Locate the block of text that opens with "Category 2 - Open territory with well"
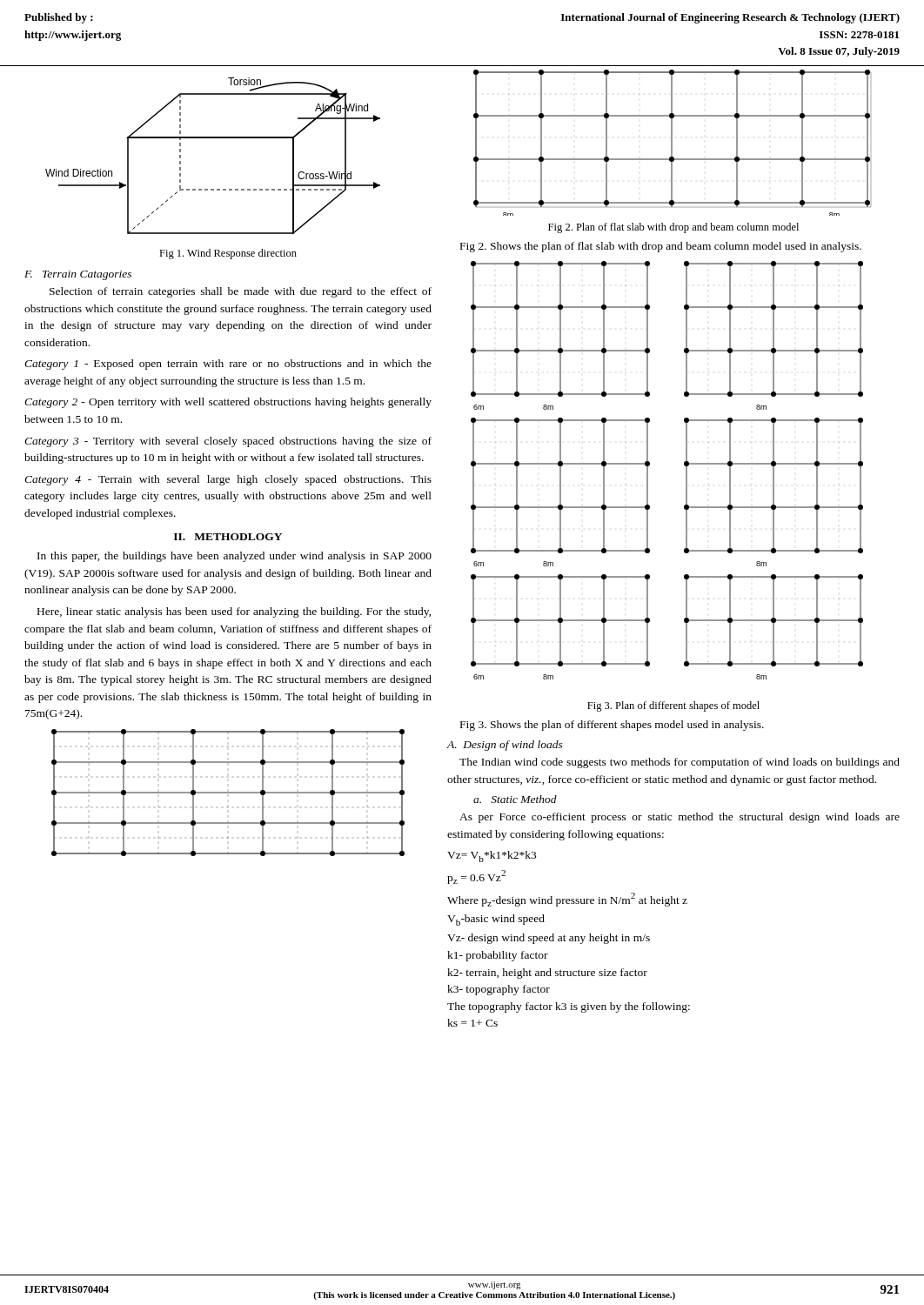 click(x=228, y=410)
